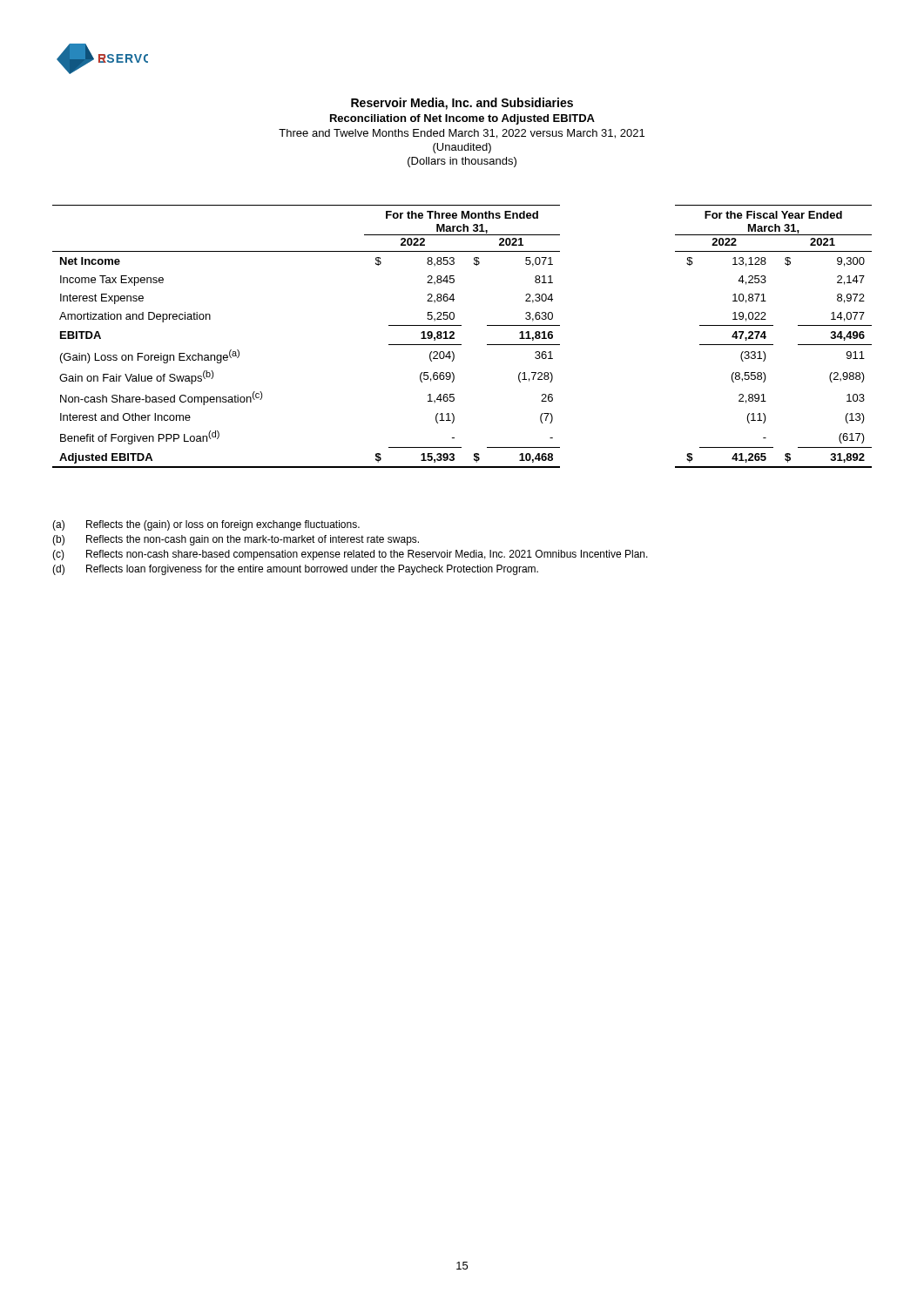Find the text starting "(d) Reflects loan forgiveness for the entire"
This screenshot has width=924, height=1307.
[296, 569]
